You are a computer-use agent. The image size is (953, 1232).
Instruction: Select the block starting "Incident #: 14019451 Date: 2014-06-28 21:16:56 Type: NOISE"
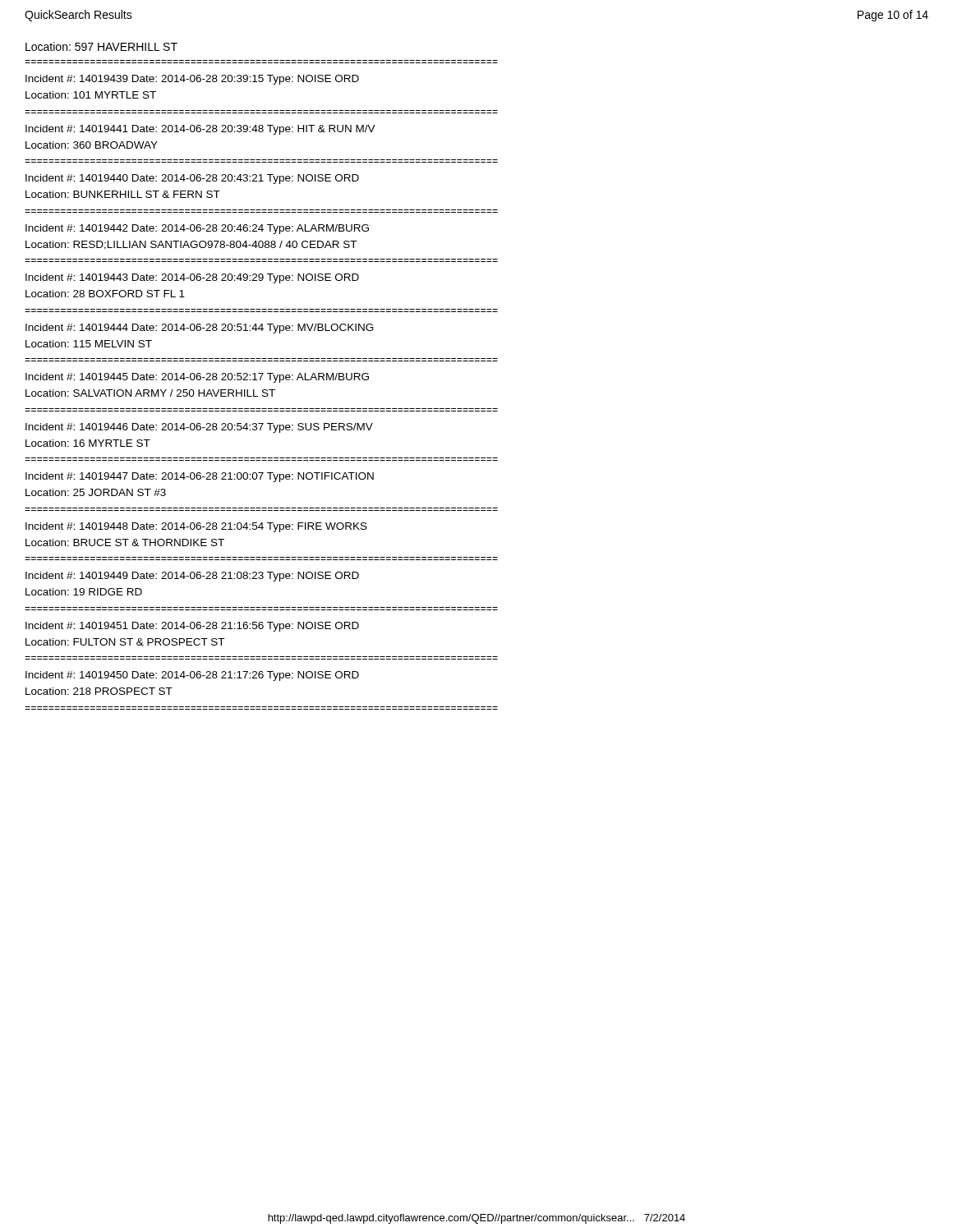(x=192, y=627)
